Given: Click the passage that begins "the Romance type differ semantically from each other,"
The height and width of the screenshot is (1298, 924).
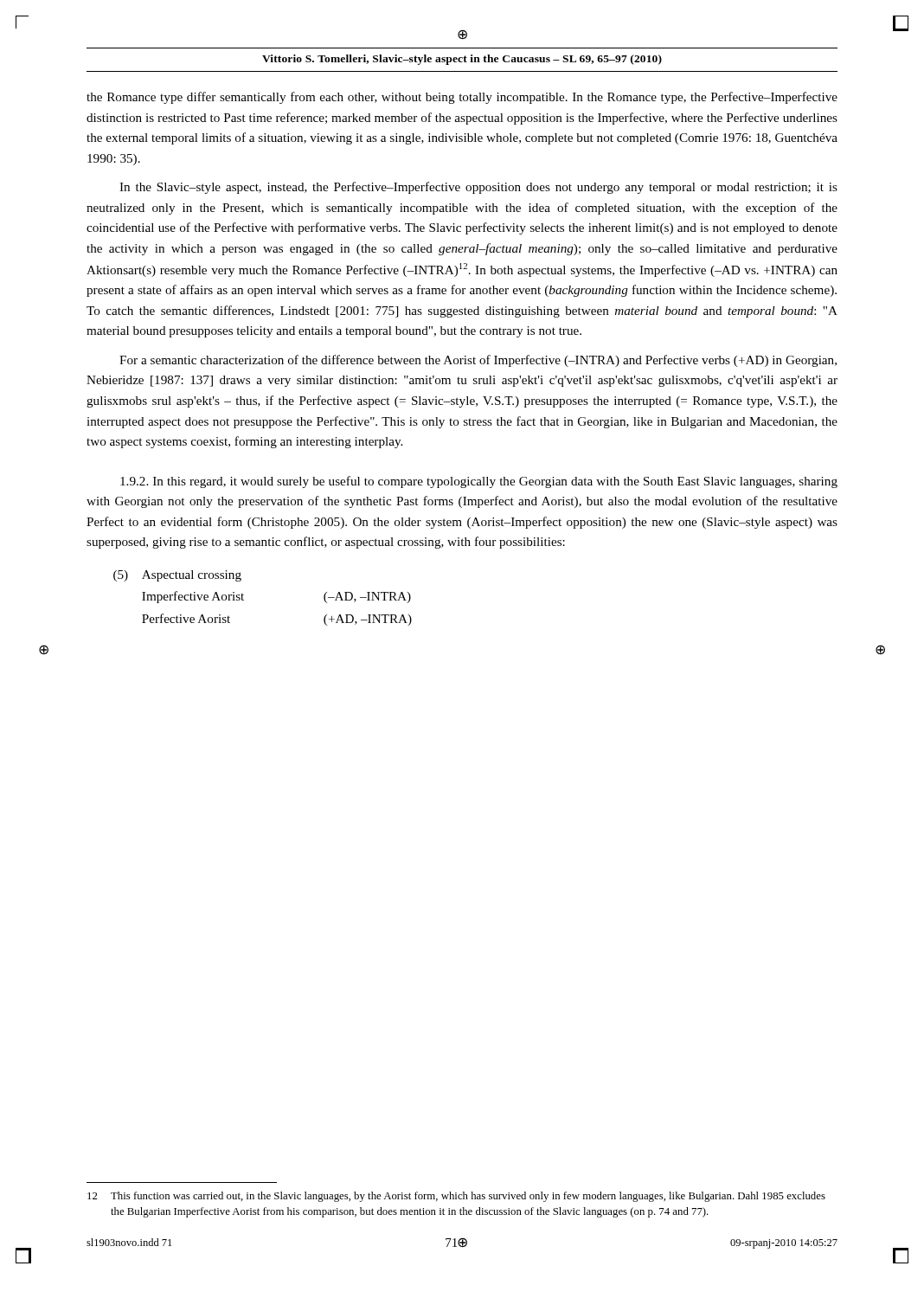Looking at the screenshot, I should [x=462, y=127].
